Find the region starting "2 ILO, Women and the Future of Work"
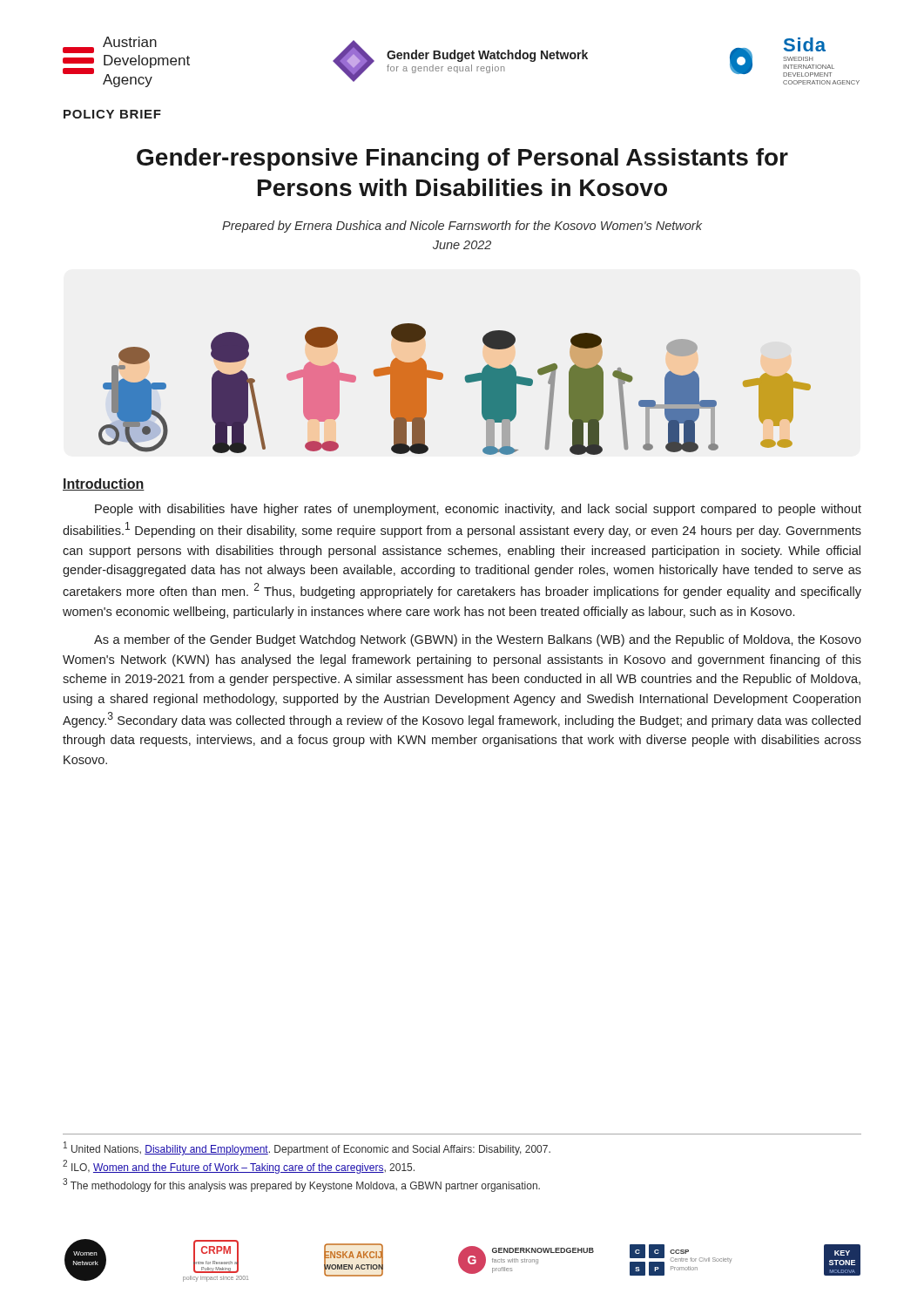Screen dimensions: 1307x924 pos(239,1166)
